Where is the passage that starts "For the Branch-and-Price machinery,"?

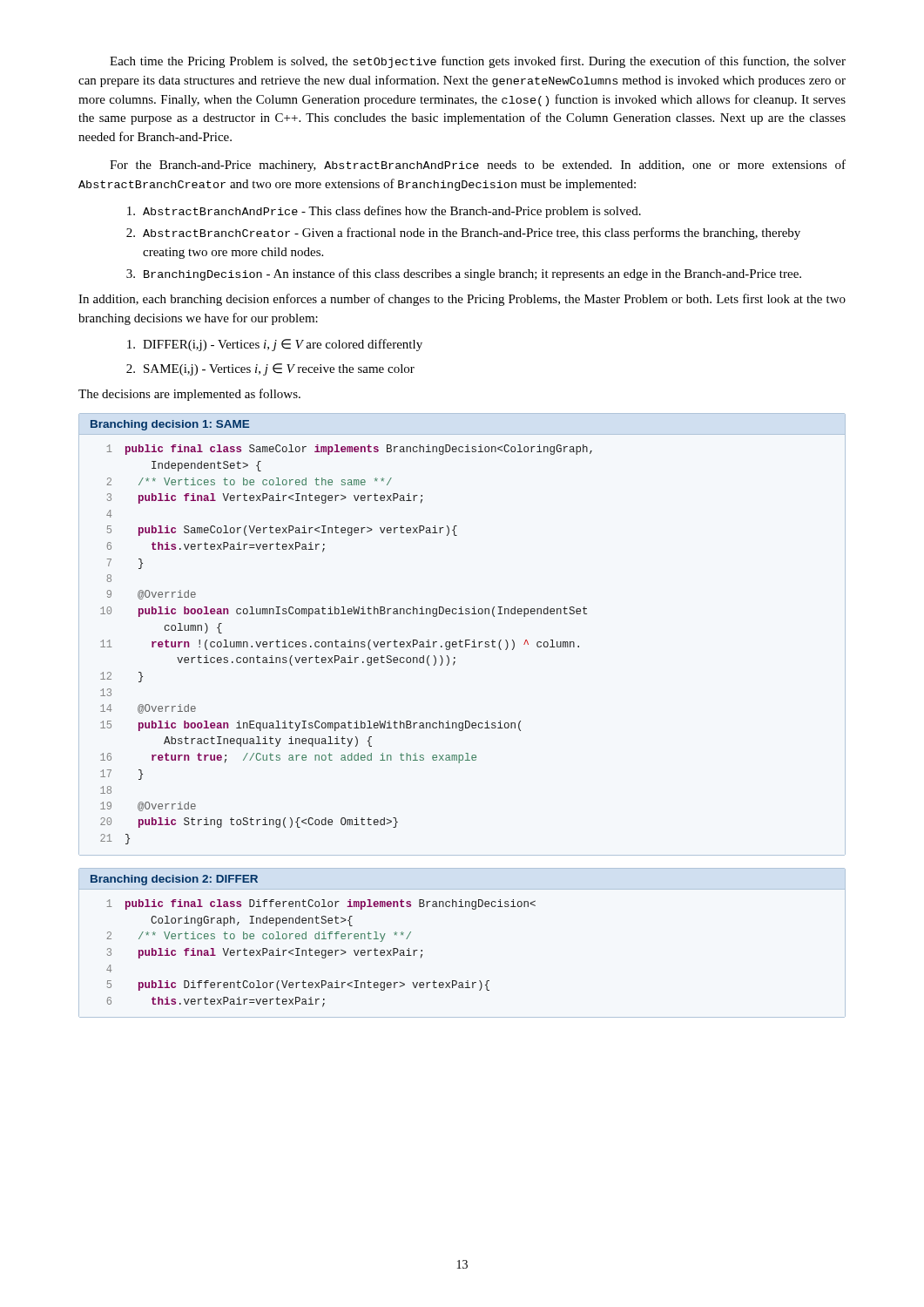(462, 175)
